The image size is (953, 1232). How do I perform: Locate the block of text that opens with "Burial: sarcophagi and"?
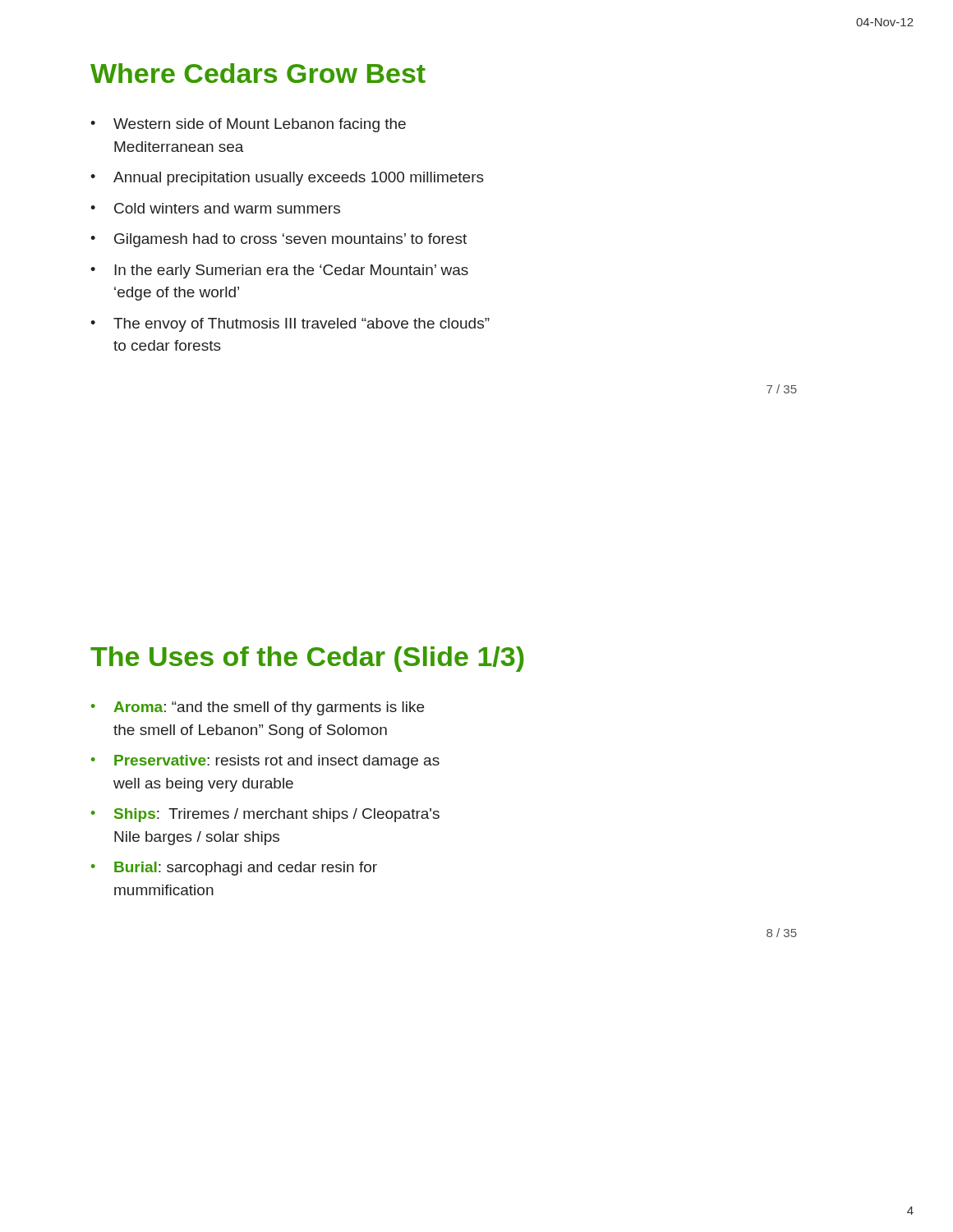coord(245,878)
